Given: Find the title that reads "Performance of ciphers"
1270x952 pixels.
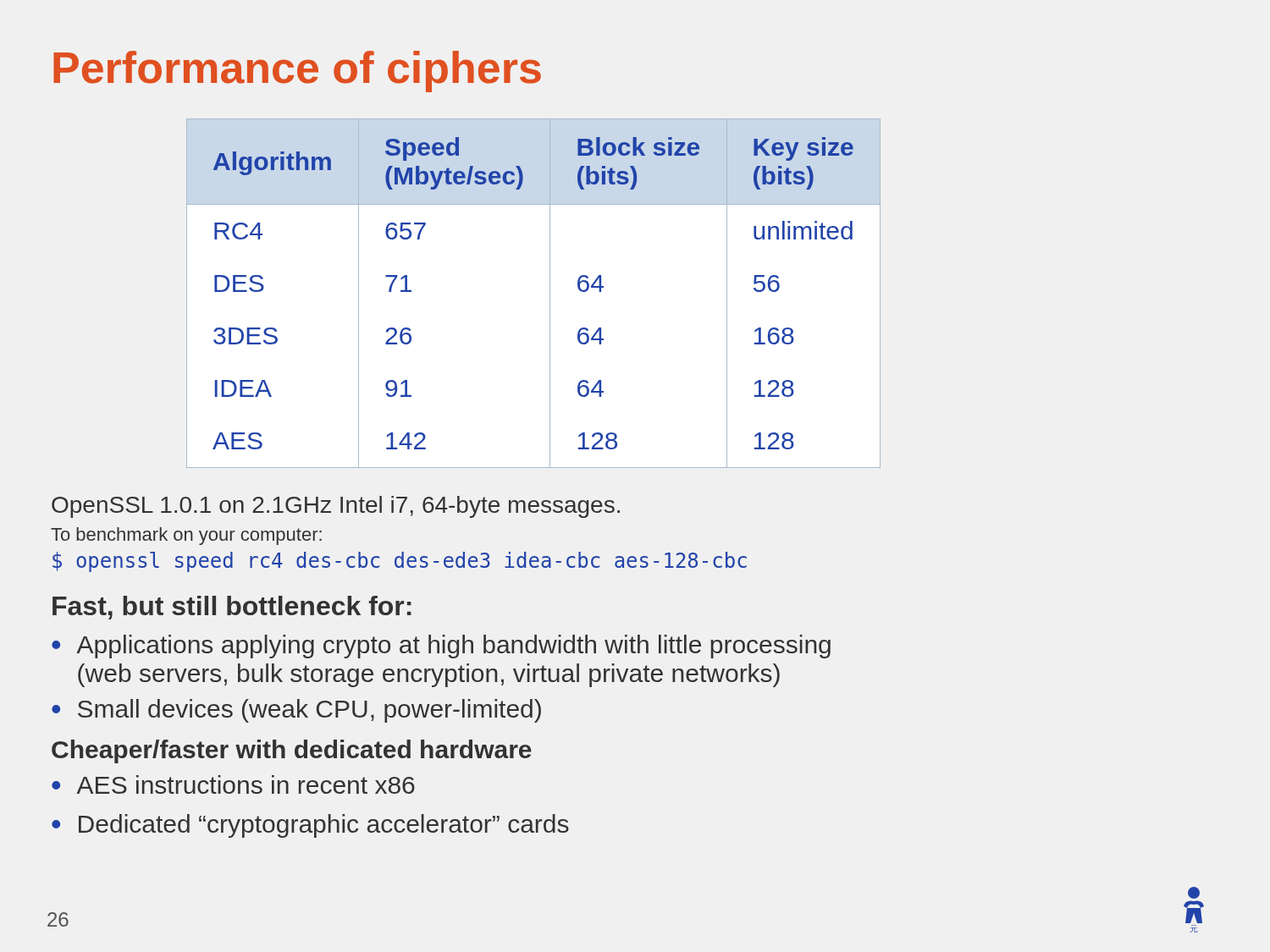Looking at the screenshot, I should 297,68.
